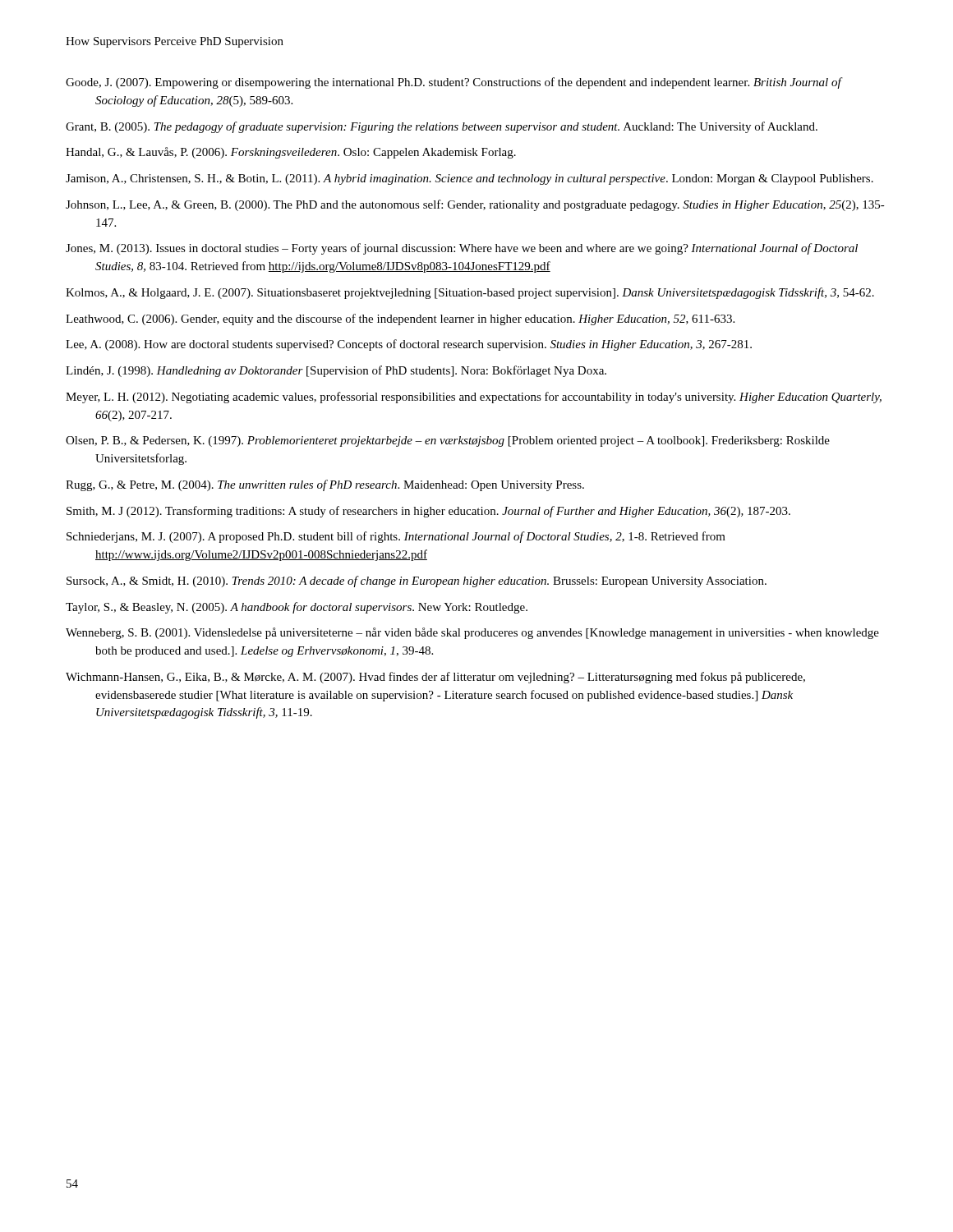Select the list item that reads "Leathwood, C. (2006). Gender, equity"
This screenshot has width=953, height=1232.
[x=401, y=318]
